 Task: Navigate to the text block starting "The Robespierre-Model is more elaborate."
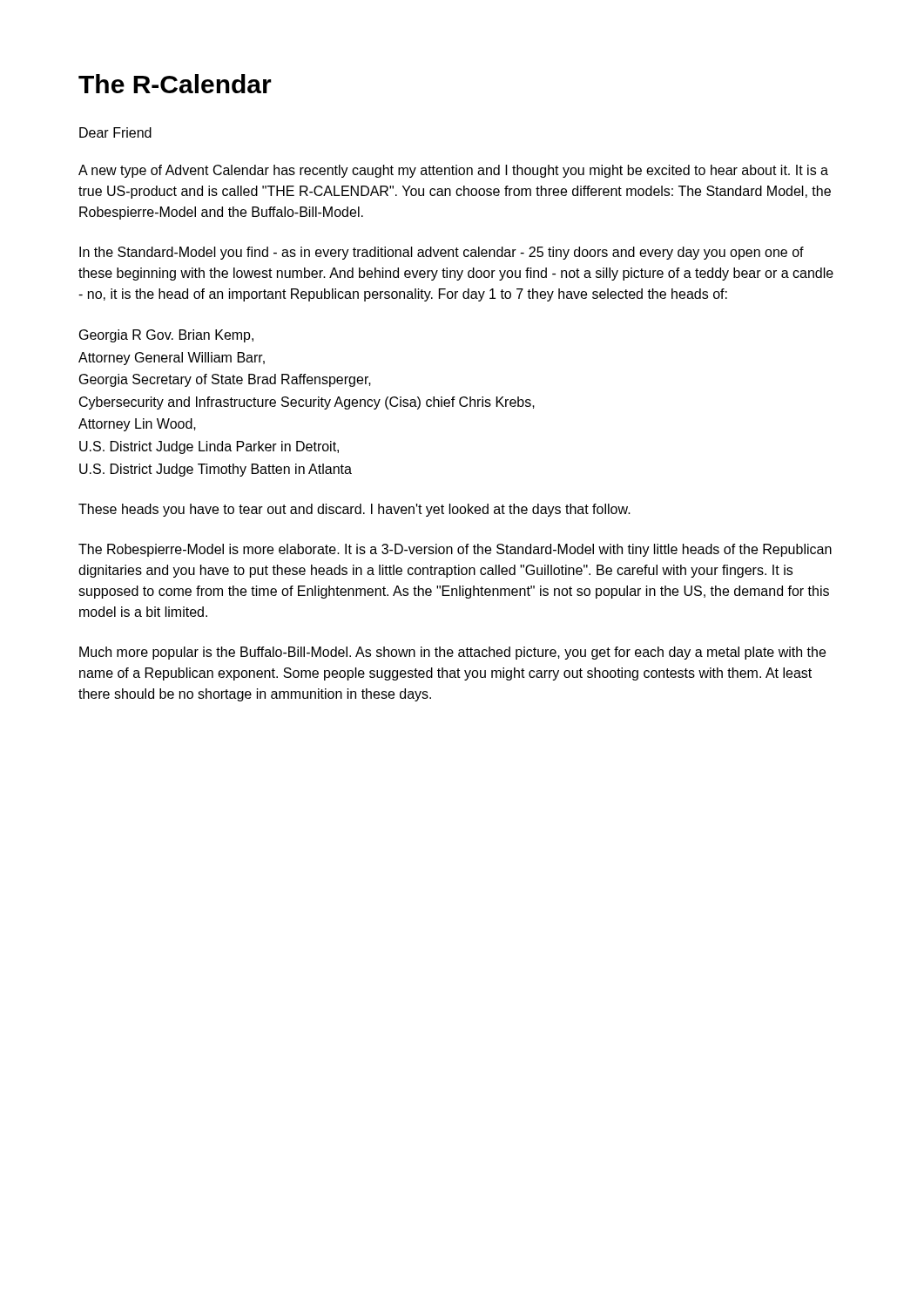point(455,581)
